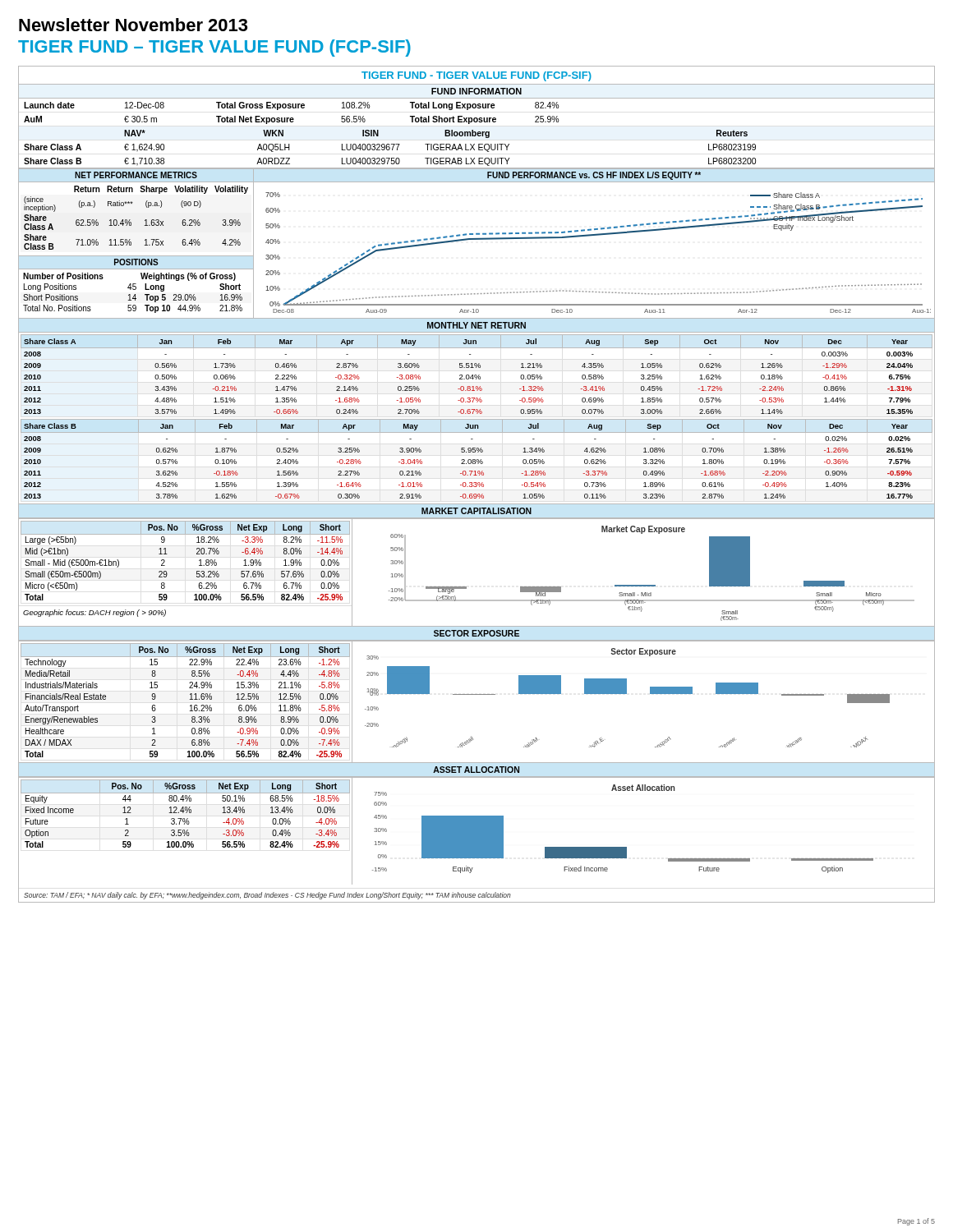
Task: Point to the section header beginning "TIGER FUND -"
Action: (476, 75)
